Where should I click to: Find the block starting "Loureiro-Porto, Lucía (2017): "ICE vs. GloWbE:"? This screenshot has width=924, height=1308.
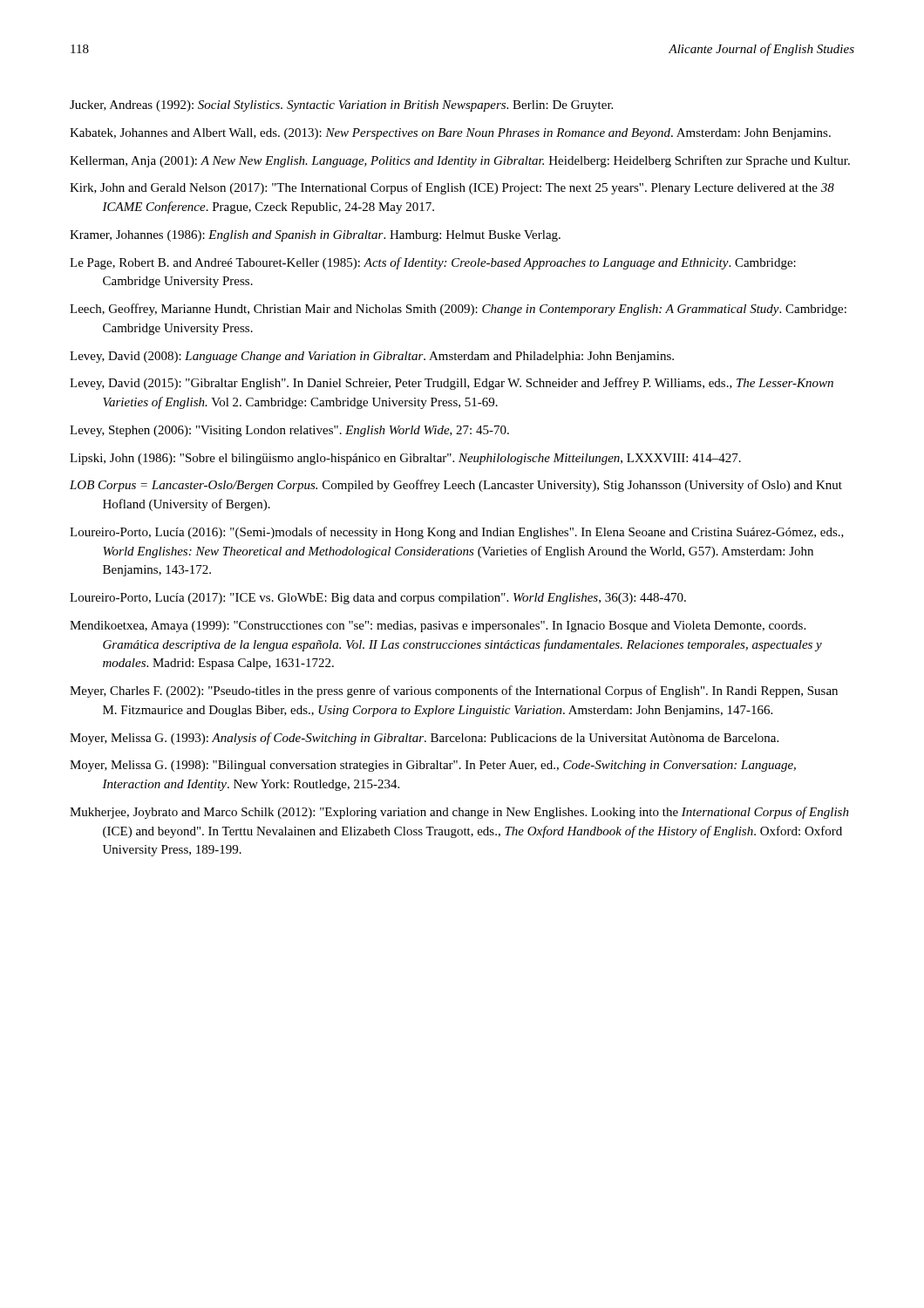pos(378,597)
